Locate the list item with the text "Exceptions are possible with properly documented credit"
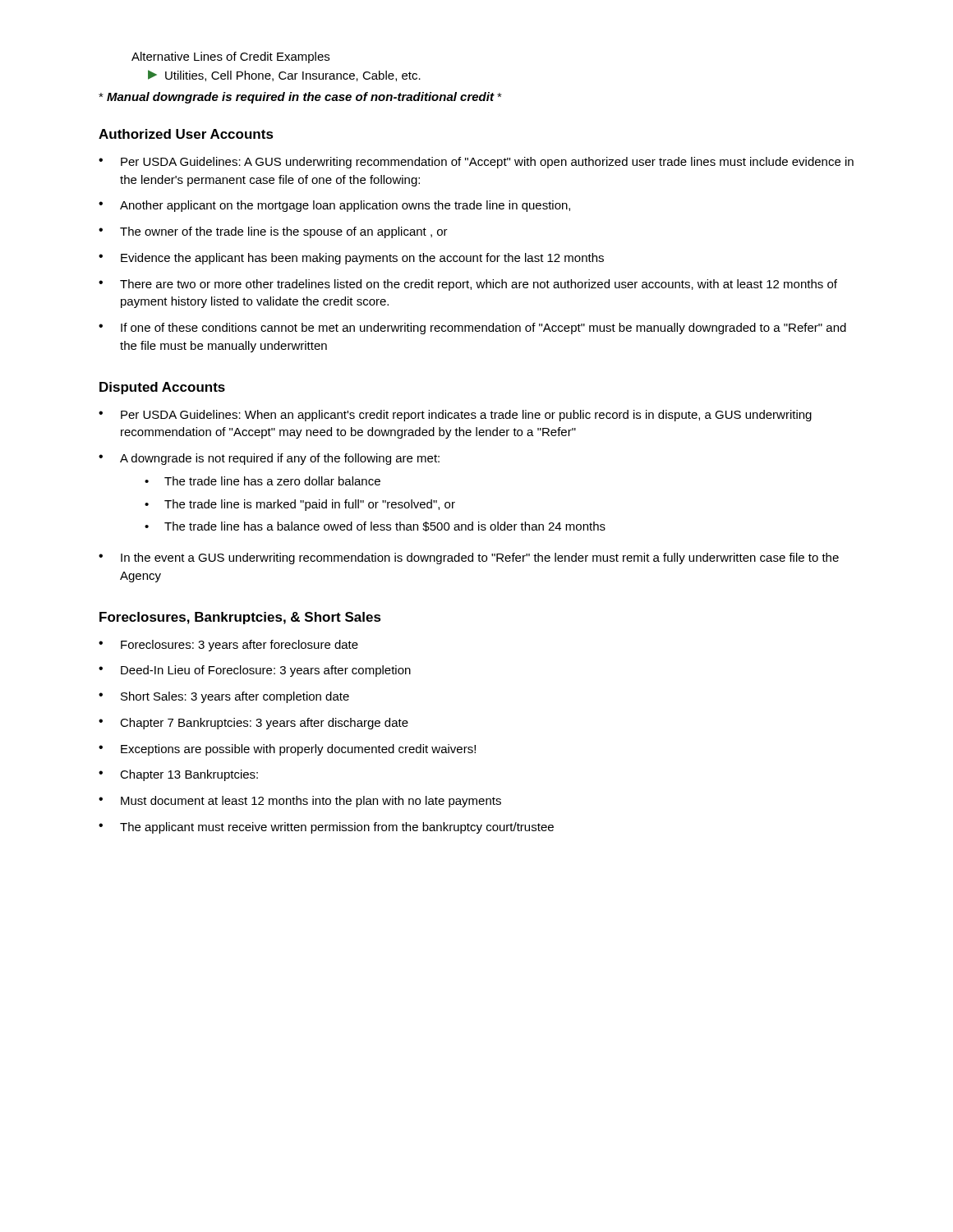 click(298, 750)
